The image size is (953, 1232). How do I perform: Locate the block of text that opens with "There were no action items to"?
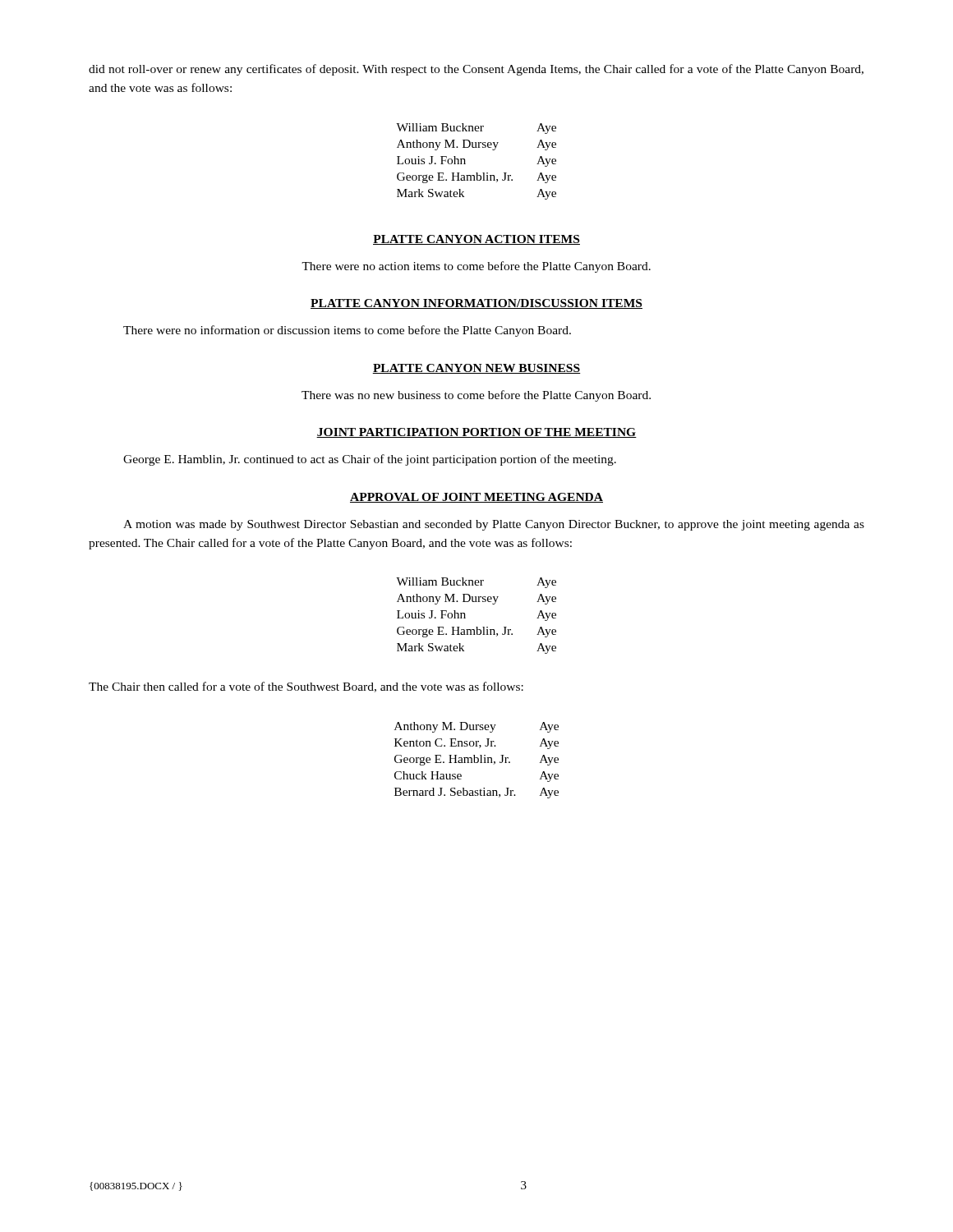tap(476, 265)
